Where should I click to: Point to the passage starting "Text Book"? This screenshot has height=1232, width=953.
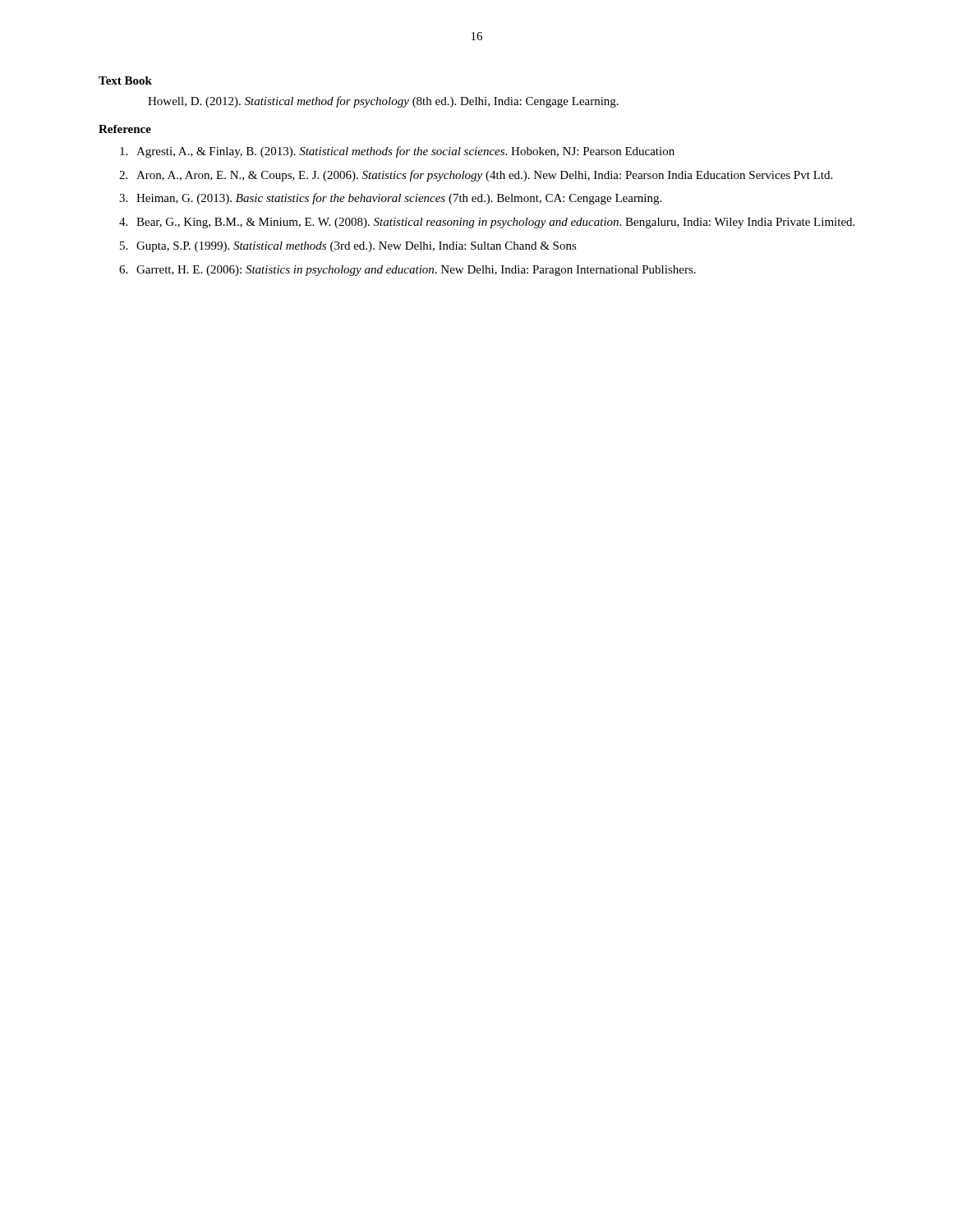[125, 81]
